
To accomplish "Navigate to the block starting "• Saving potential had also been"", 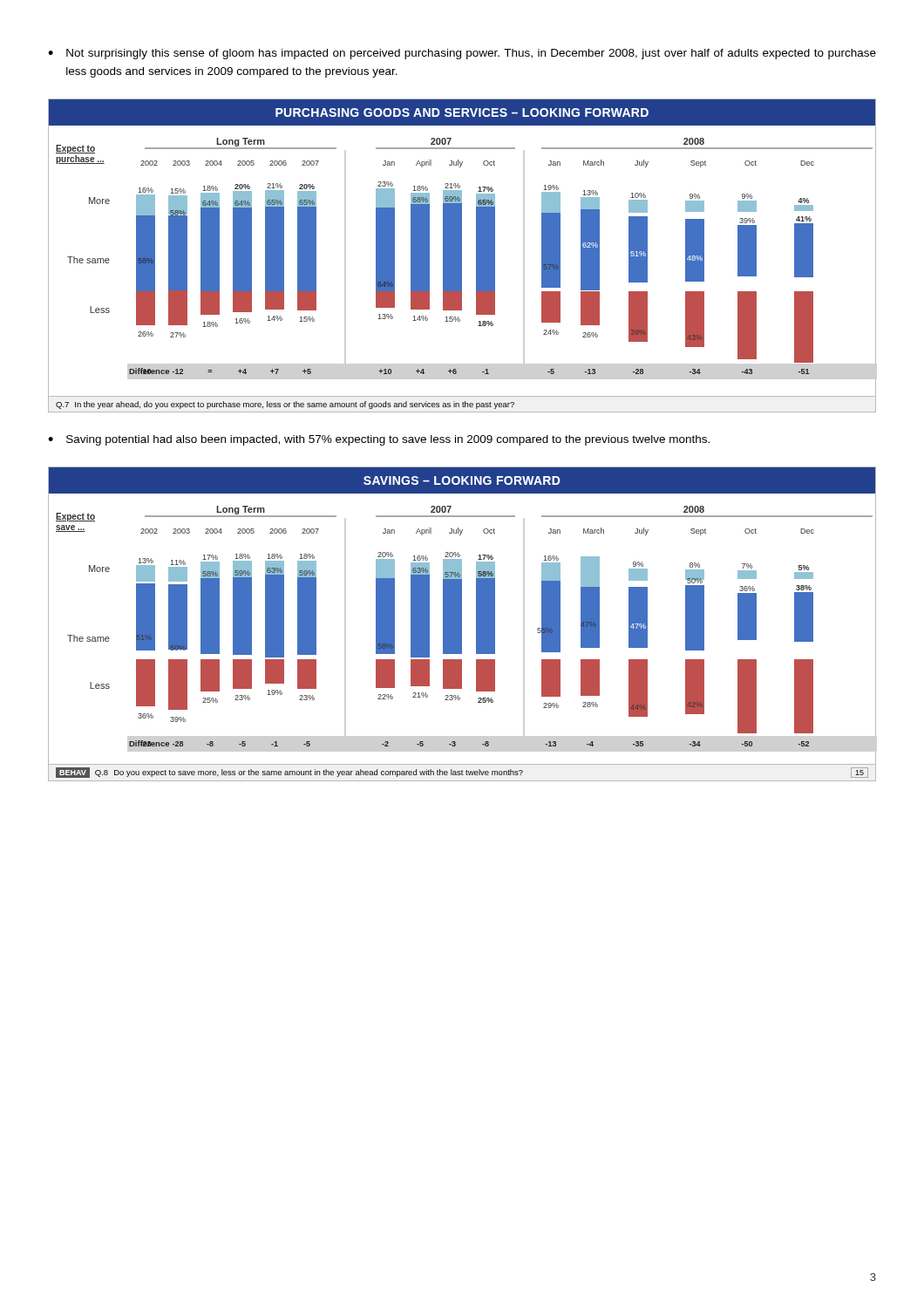I will coord(379,439).
